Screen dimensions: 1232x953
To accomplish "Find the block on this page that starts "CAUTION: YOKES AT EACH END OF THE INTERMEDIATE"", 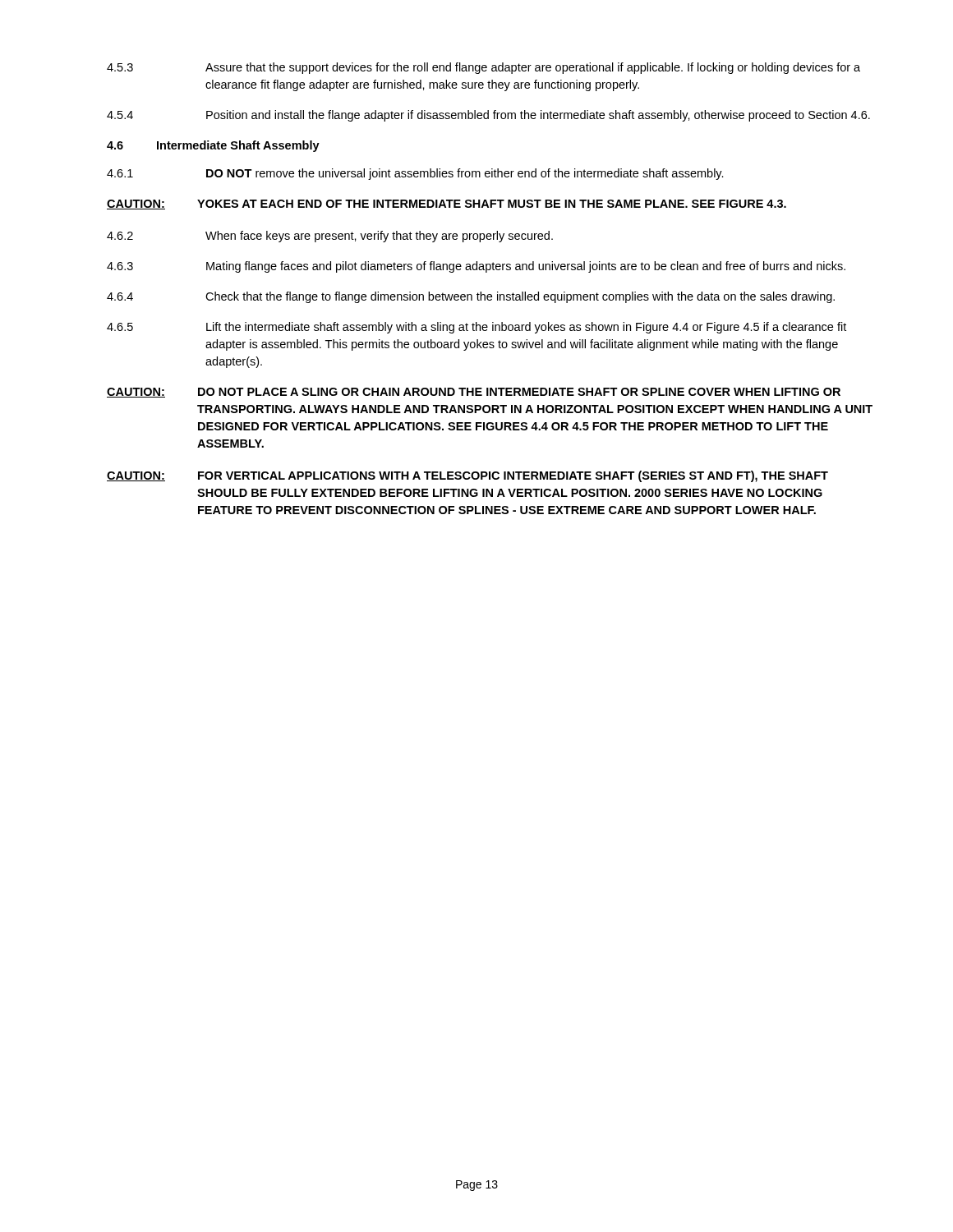I will pos(493,204).
